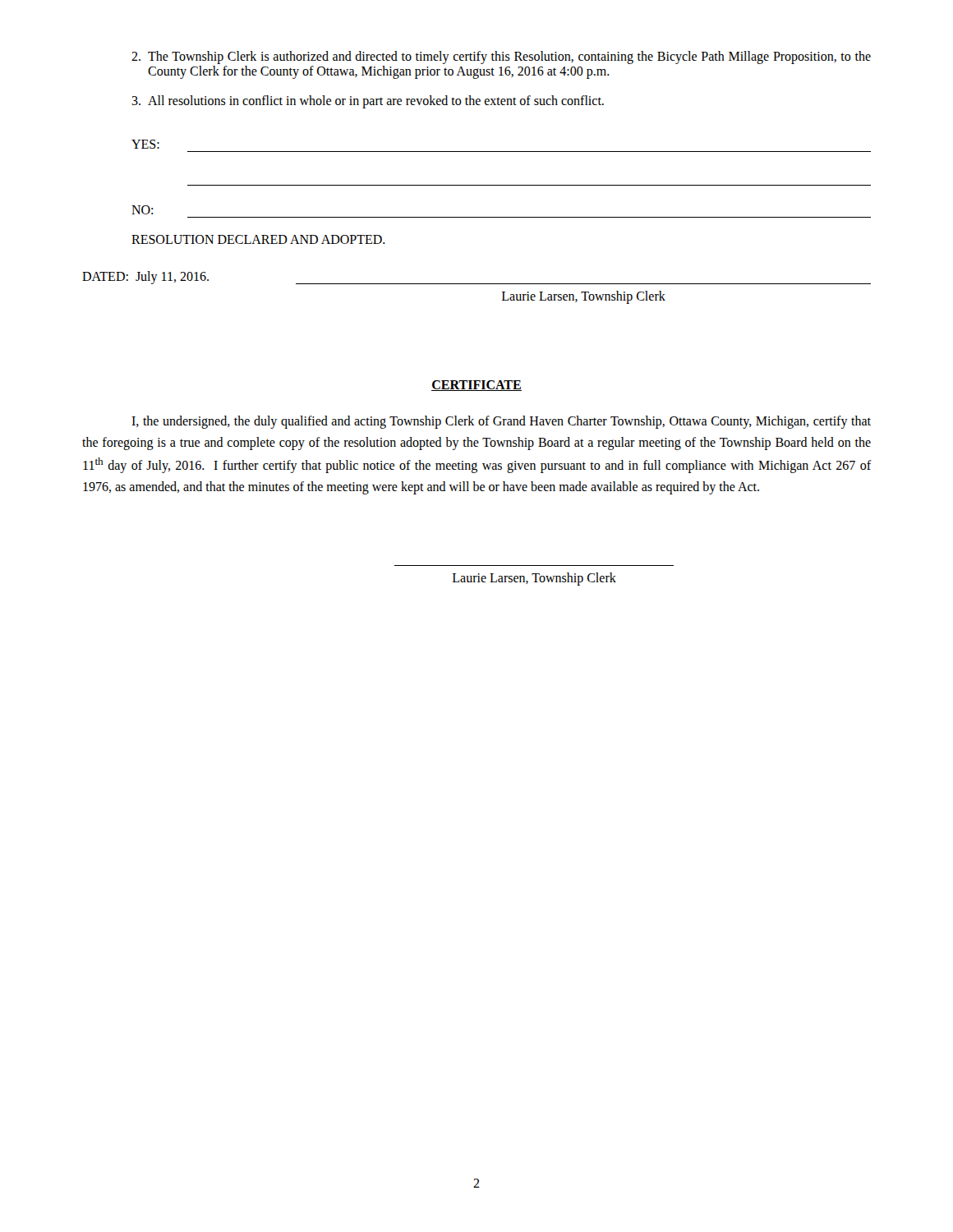Select the text starting "RESOLUTION DECLARED AND"

coord(259,239)
